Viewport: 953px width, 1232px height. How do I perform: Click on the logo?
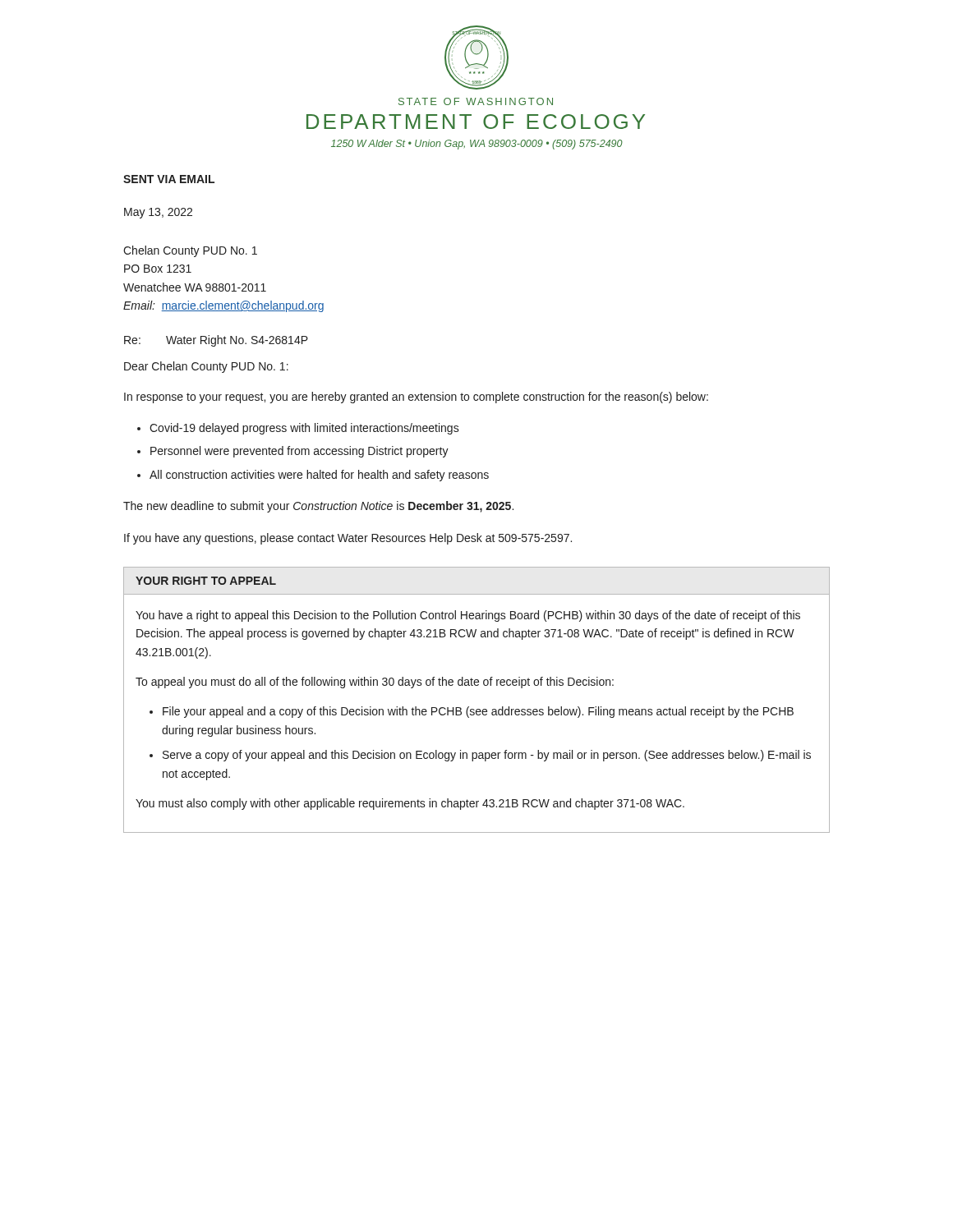[x=476, y=87]
